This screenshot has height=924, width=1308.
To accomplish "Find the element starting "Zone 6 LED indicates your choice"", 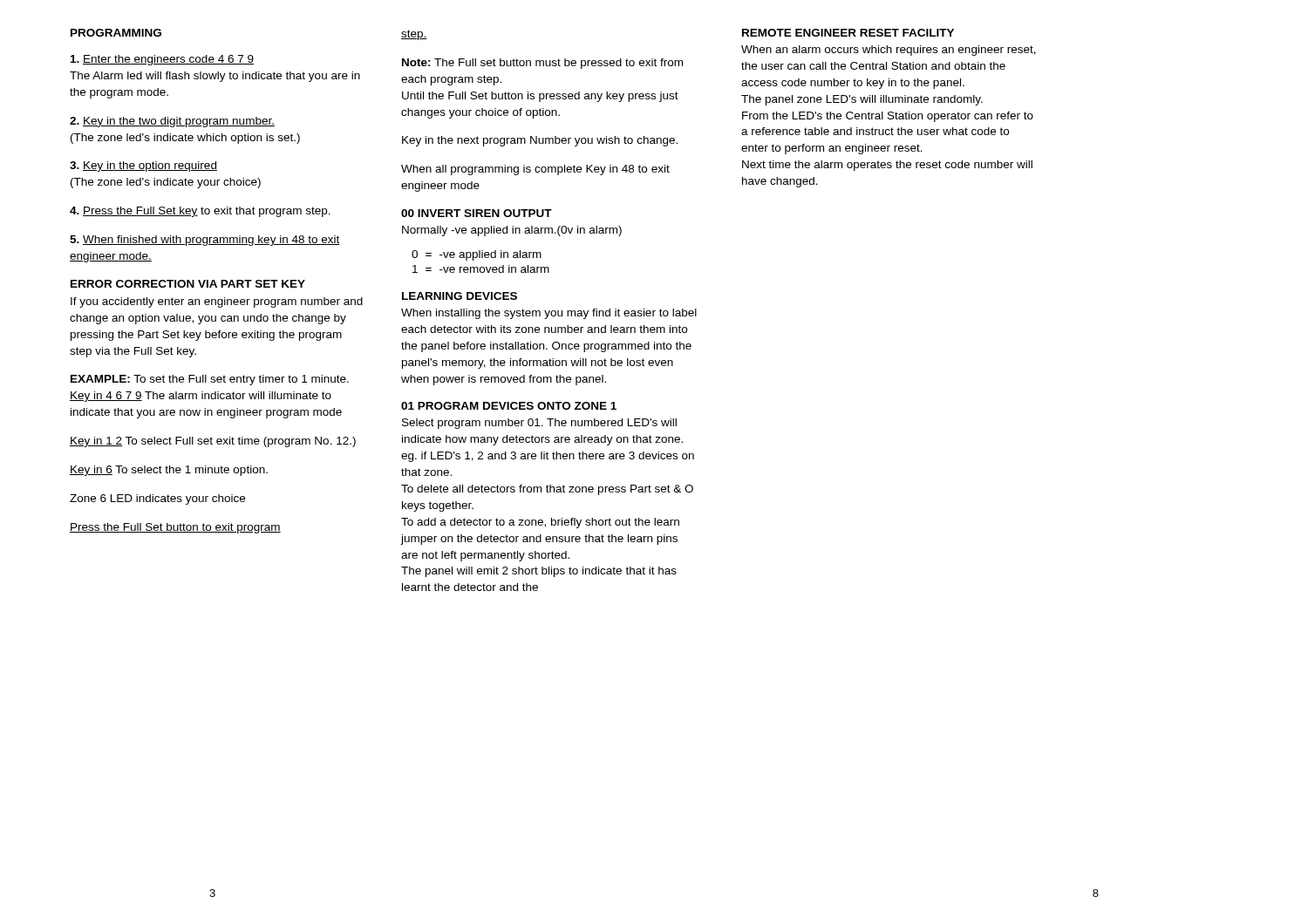I will point(218,499).
